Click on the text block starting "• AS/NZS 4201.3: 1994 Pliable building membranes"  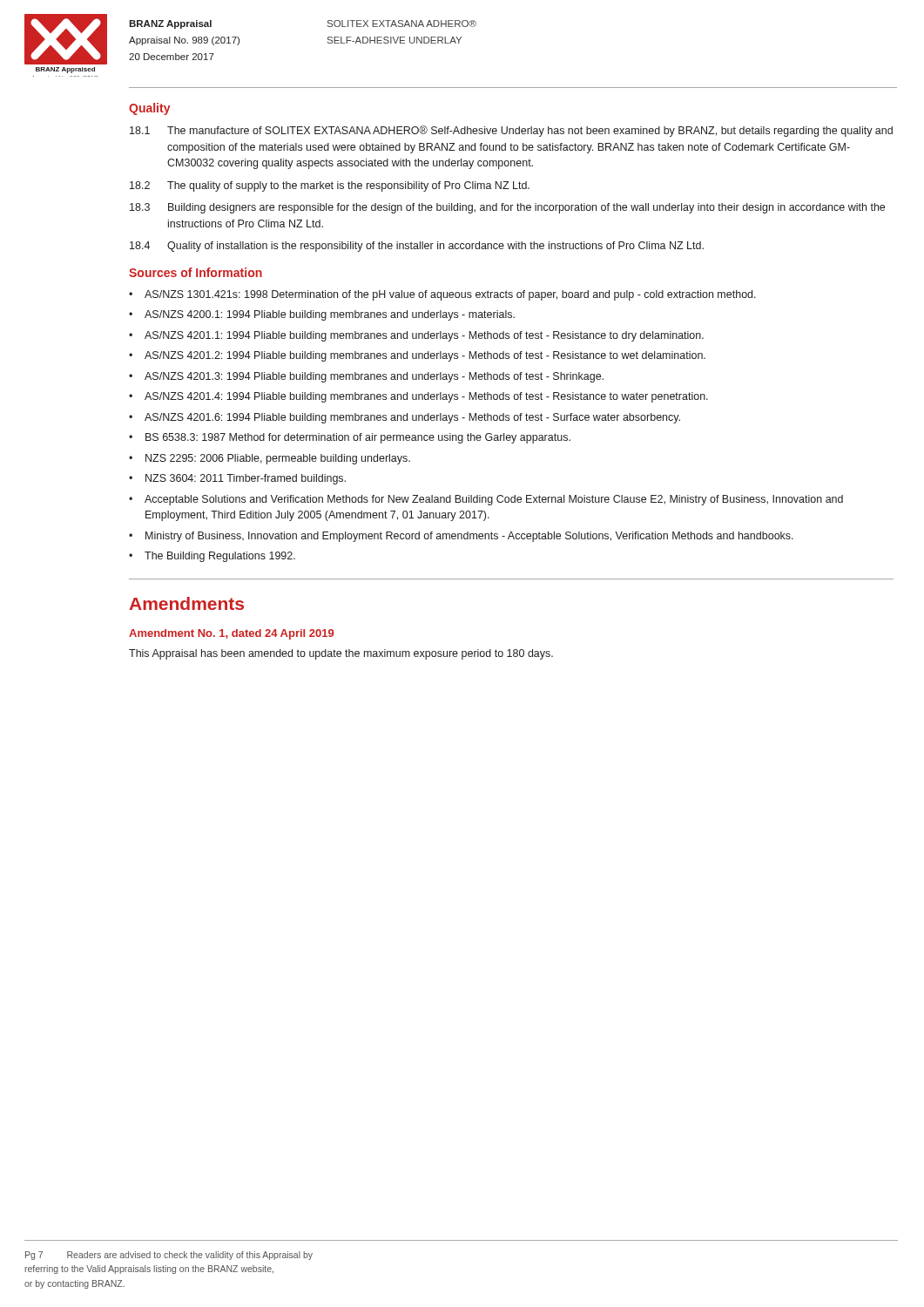[367, 376]
